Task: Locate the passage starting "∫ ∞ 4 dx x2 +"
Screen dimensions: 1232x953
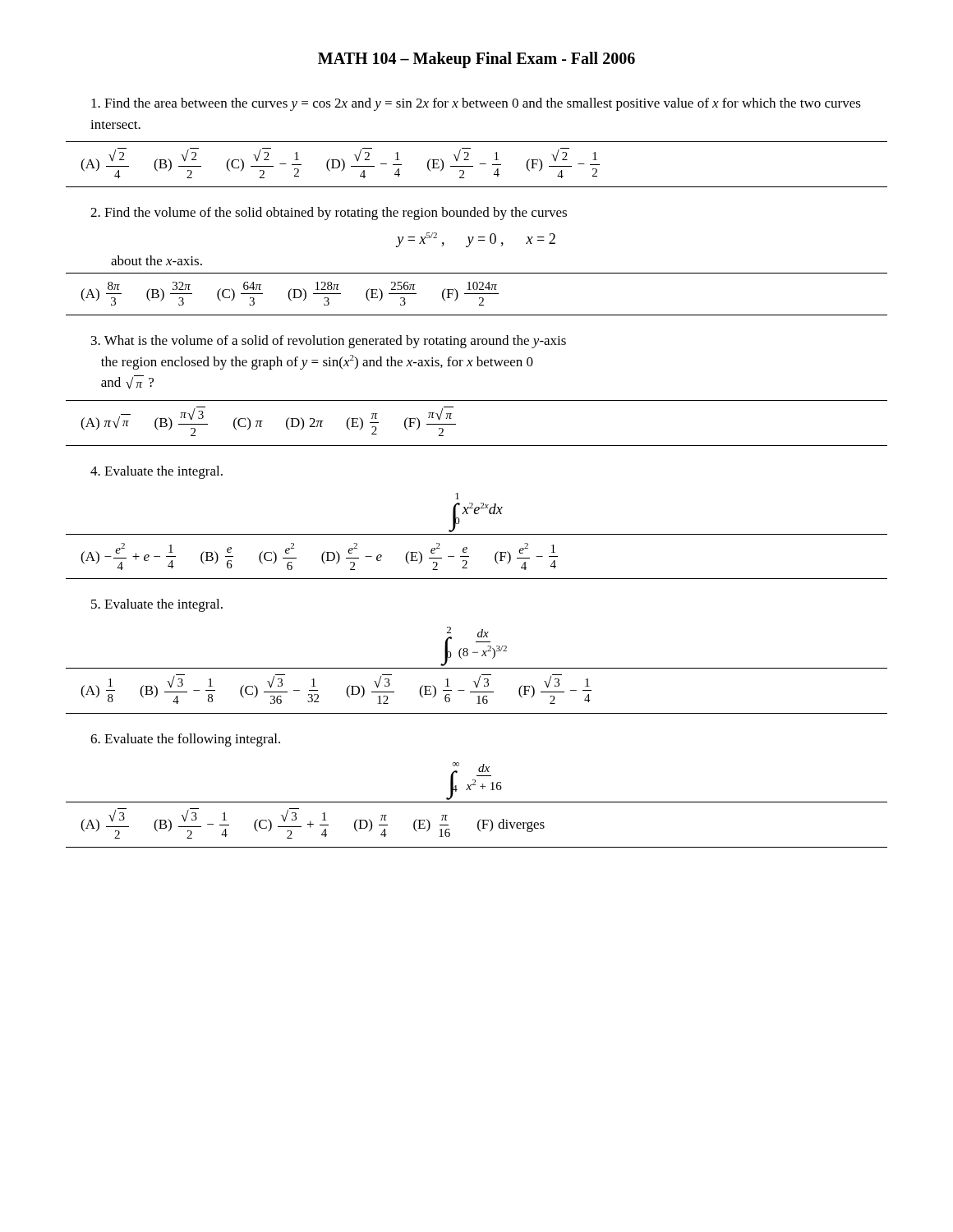Action: (x=476, y=777)
